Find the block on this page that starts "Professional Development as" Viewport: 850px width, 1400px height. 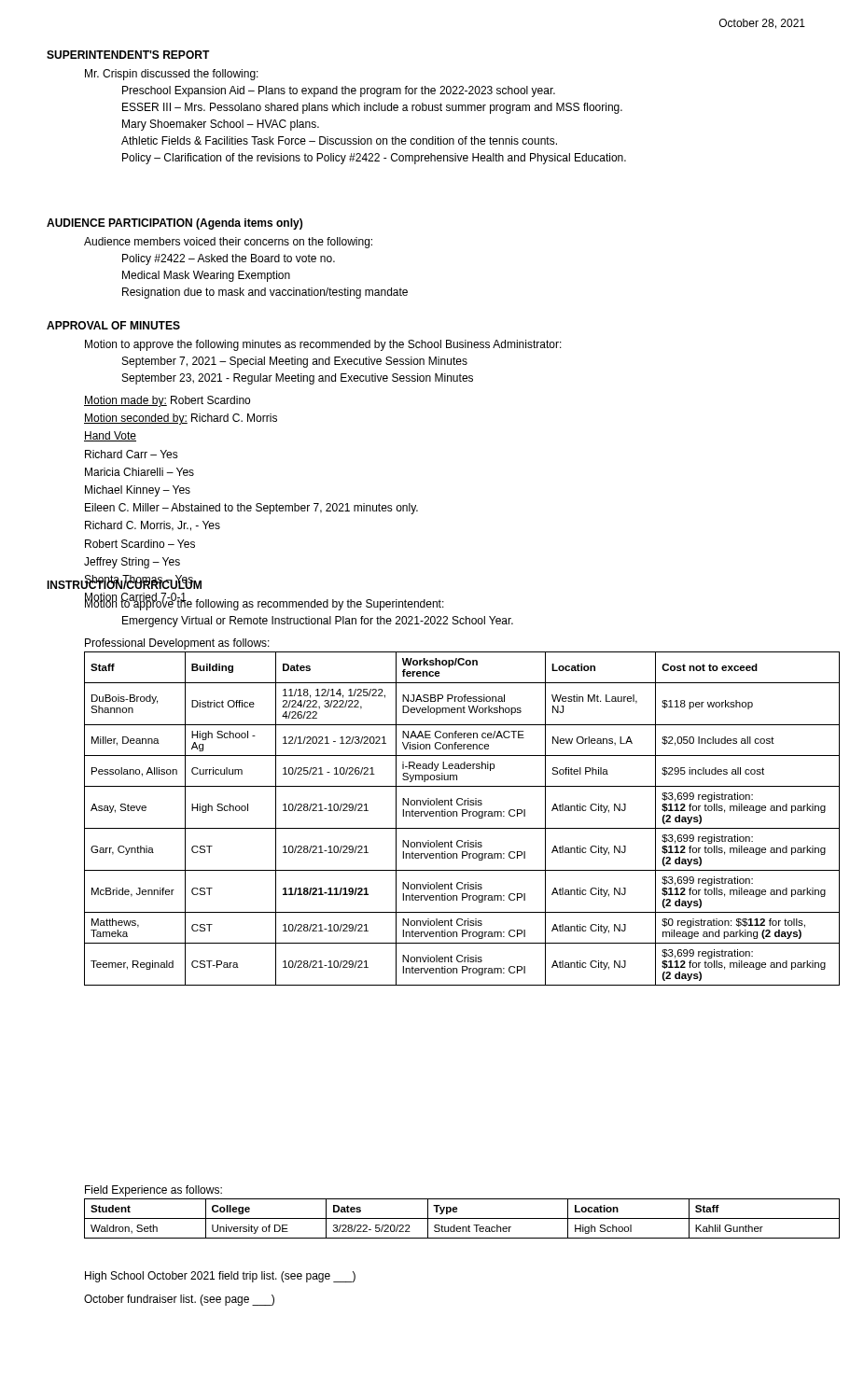tap(177, 643)
